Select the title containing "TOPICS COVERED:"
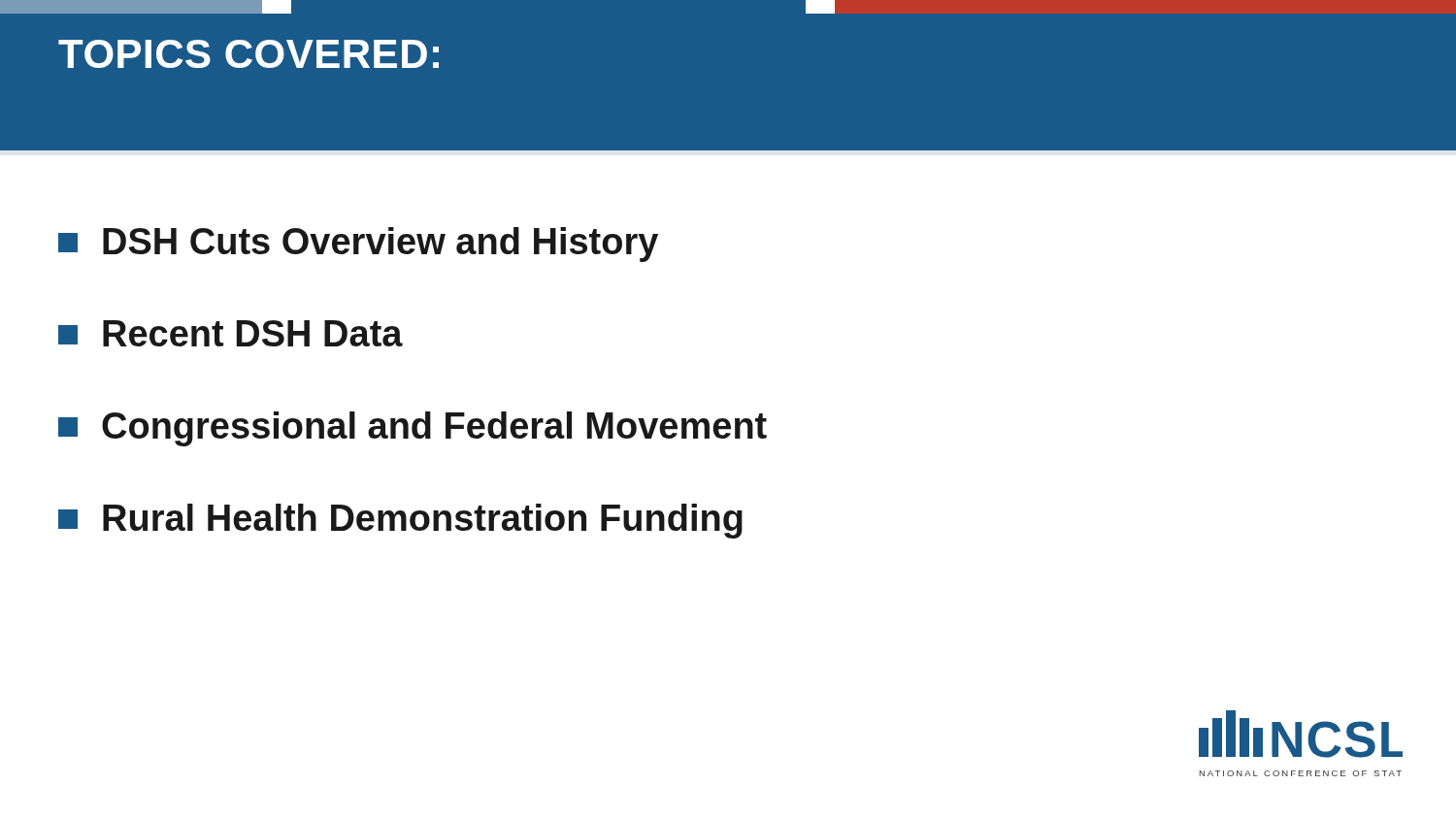1456x819 pixels. pyautogui.click(x=251, y=54)
